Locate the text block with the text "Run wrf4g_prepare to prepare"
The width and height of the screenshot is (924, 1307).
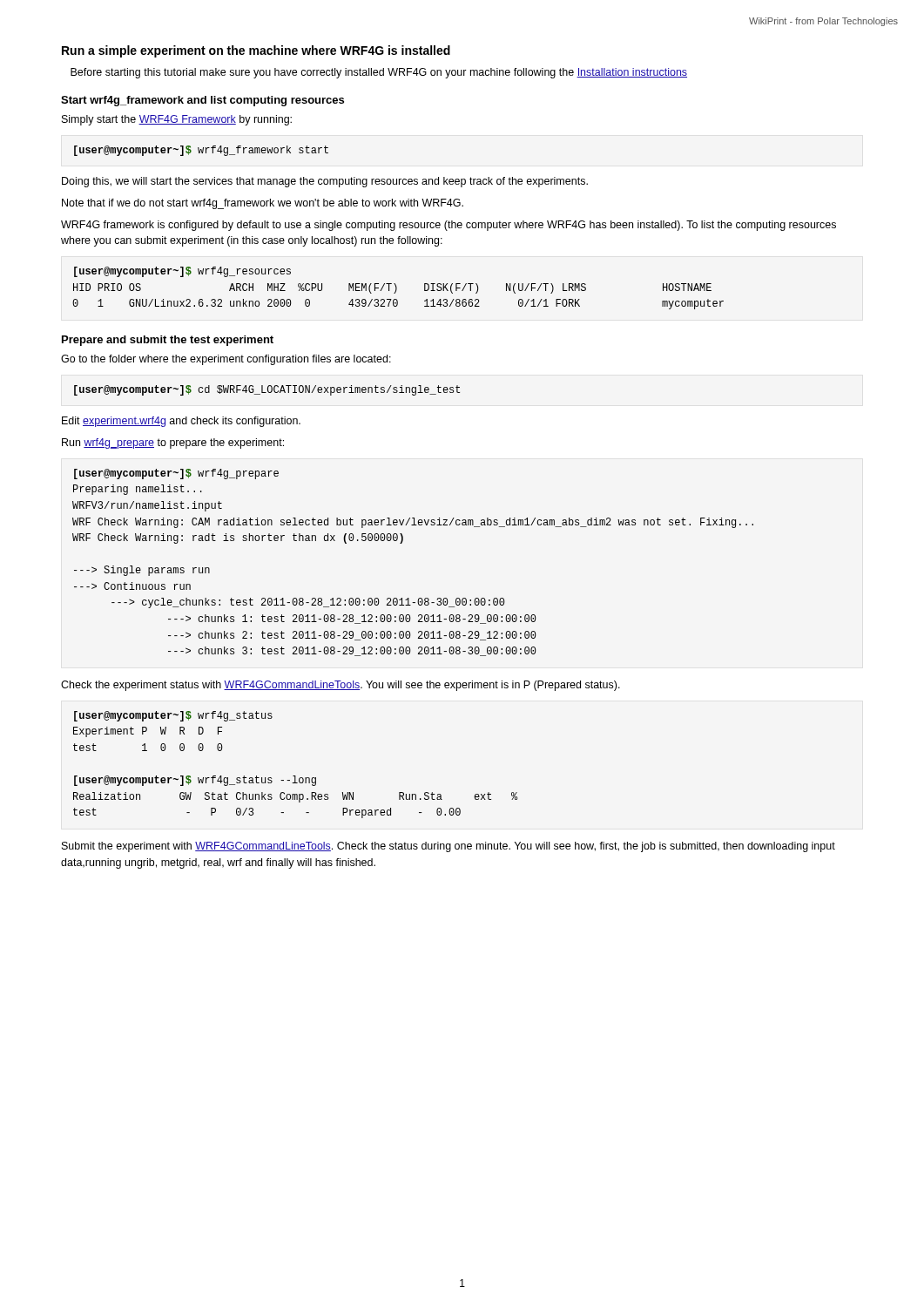pos(173,444)
